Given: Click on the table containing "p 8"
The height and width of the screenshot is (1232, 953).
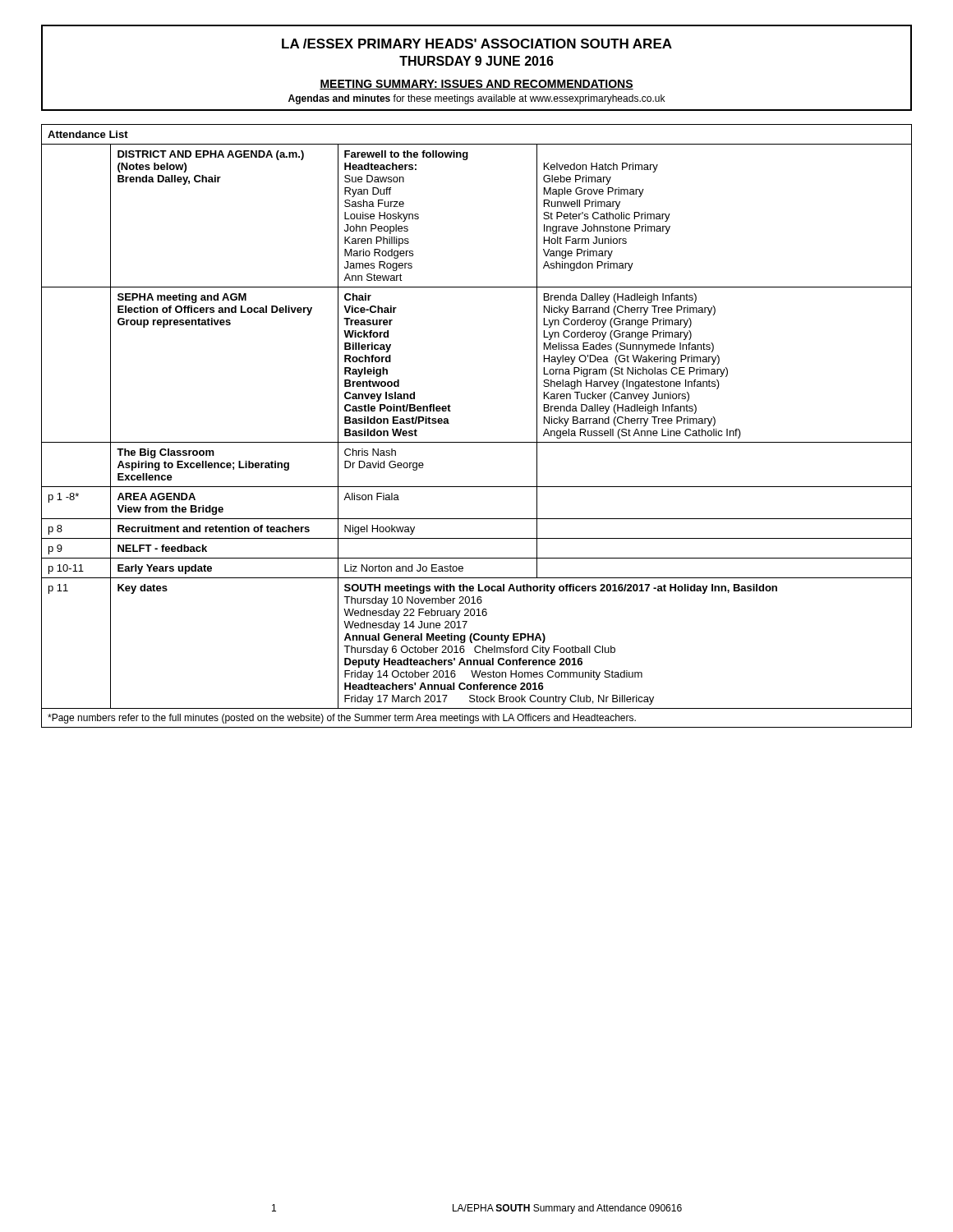Looking at the screenshot, I should pyautogui.click(x=476, y=426).
